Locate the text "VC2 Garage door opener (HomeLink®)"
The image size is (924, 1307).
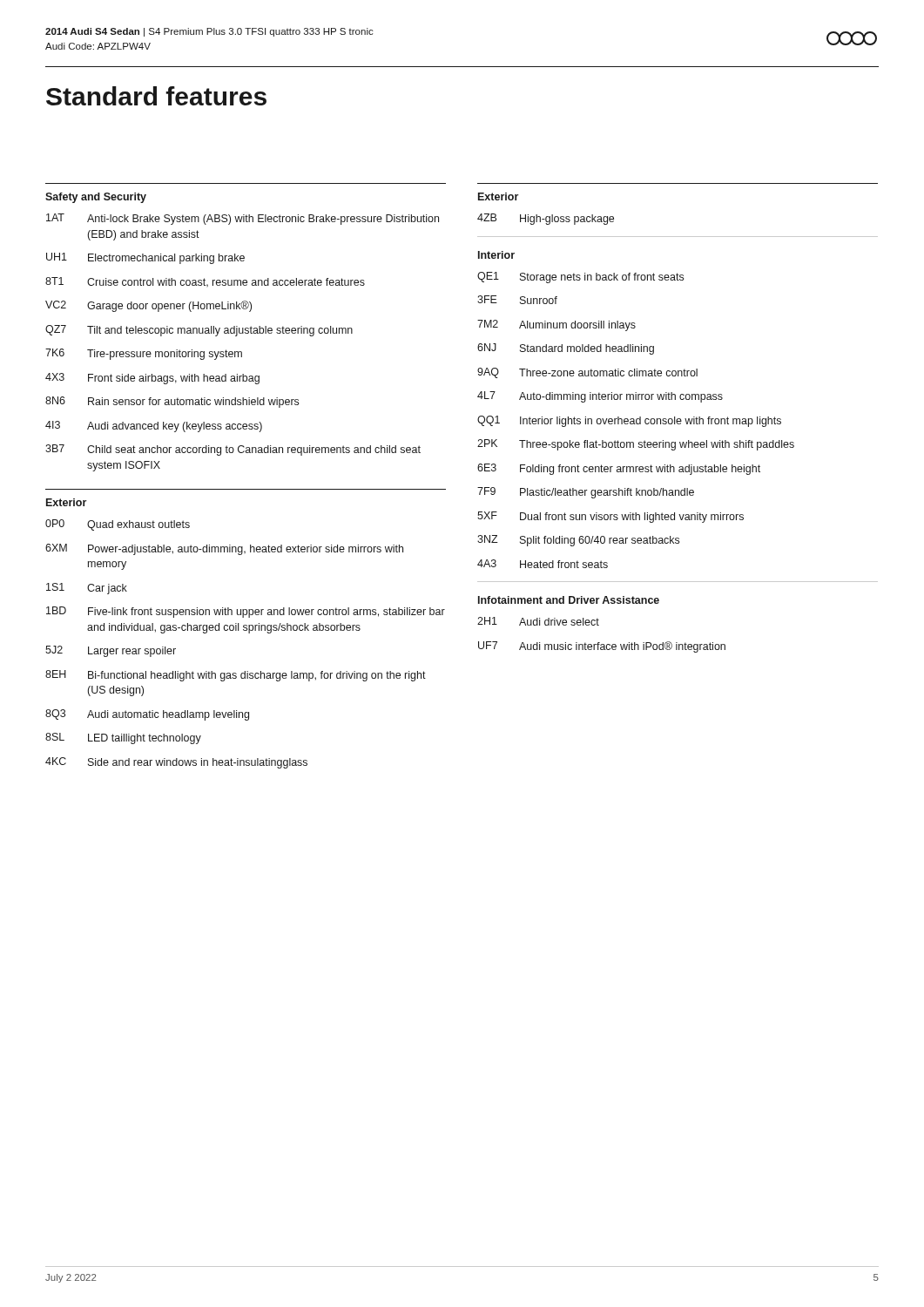point(149,306)
